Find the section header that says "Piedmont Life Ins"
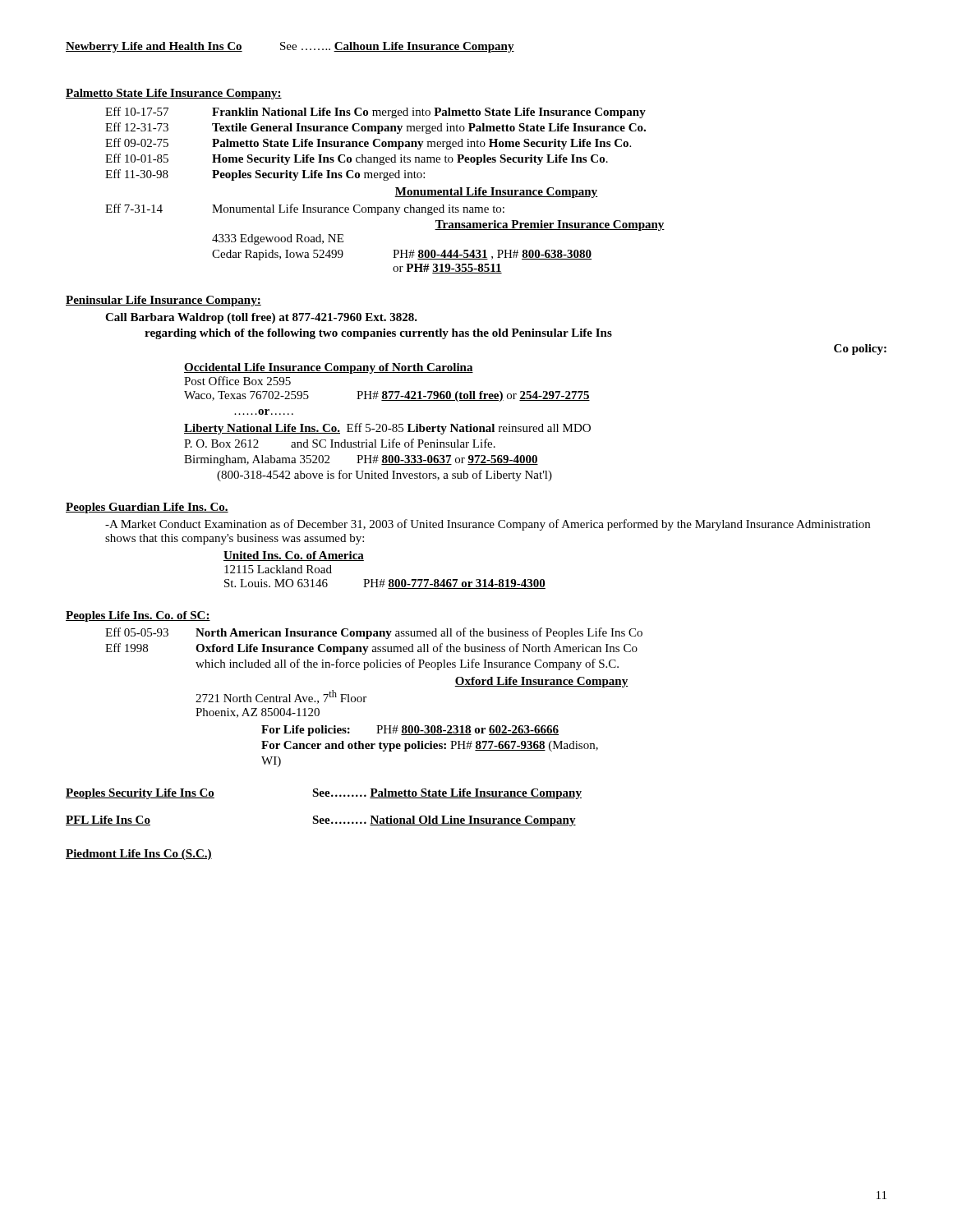Image resolution: width=953 pixels, height=1232 pixels. [139, 853]
